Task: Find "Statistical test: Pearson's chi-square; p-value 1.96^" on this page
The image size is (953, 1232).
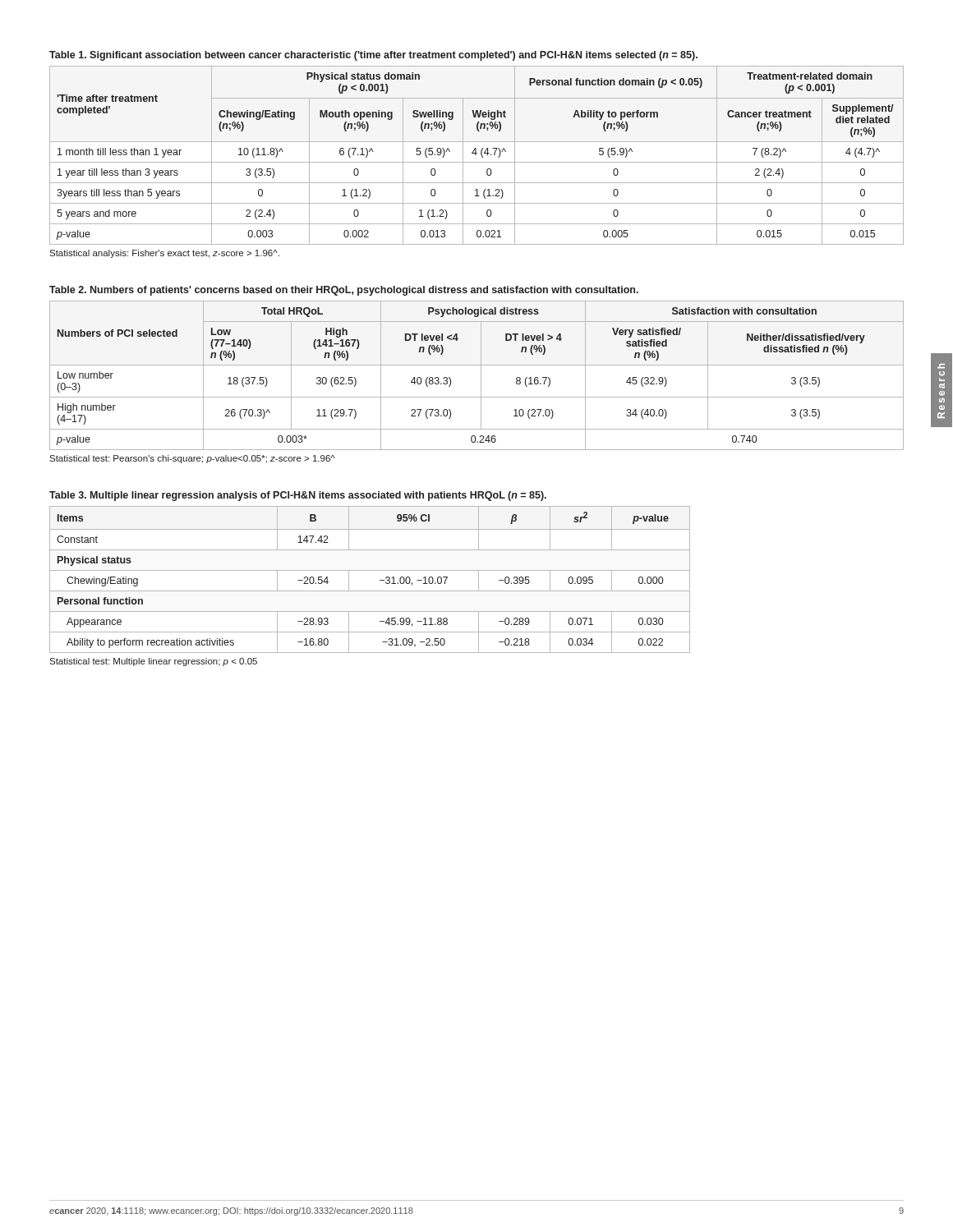Action: (192, 458)
